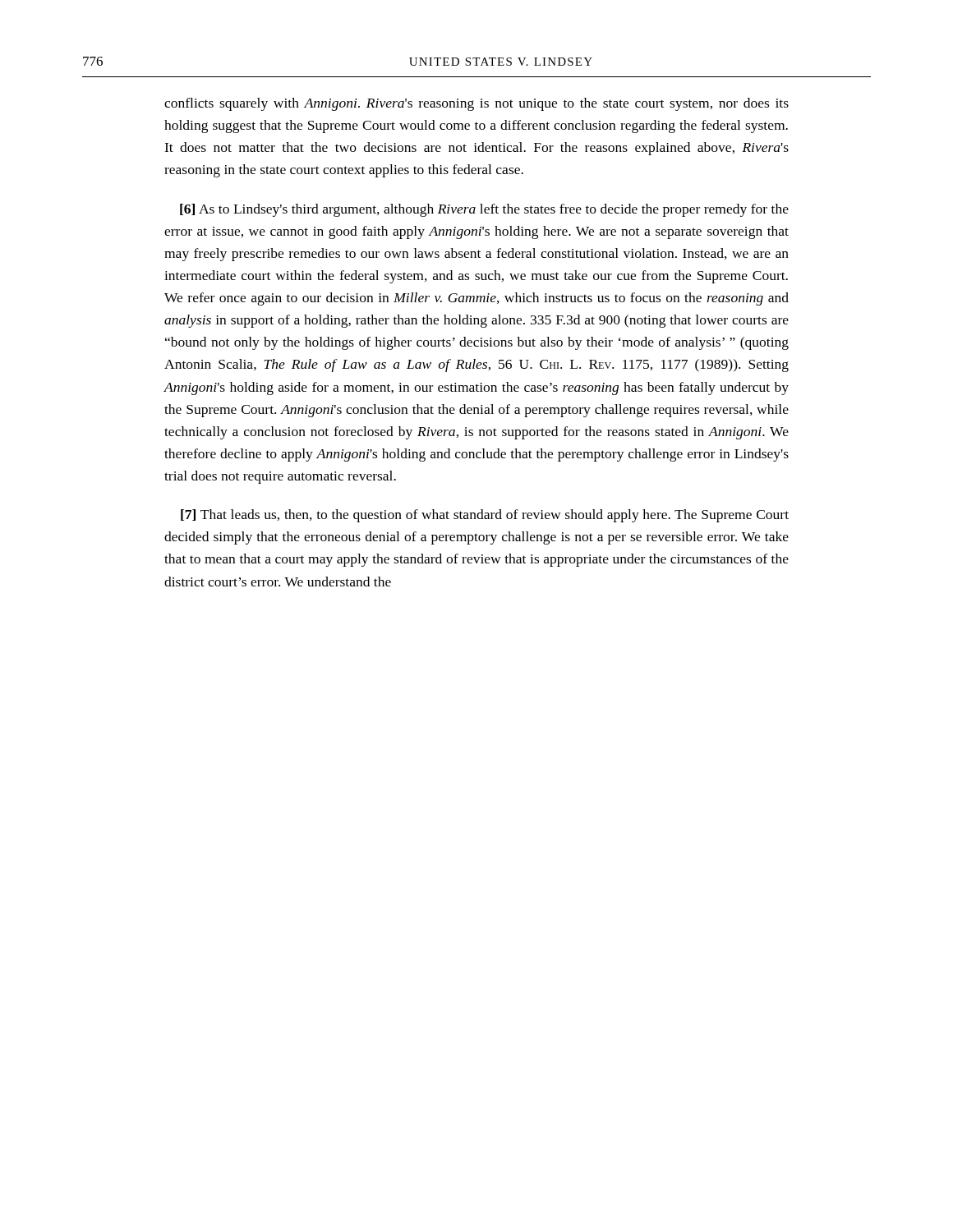This screenshot has height=1232, width=953.
Task: Locate the block of text that opens with "[7] That leads us, then, to the question"
Action: pos(476,548)
